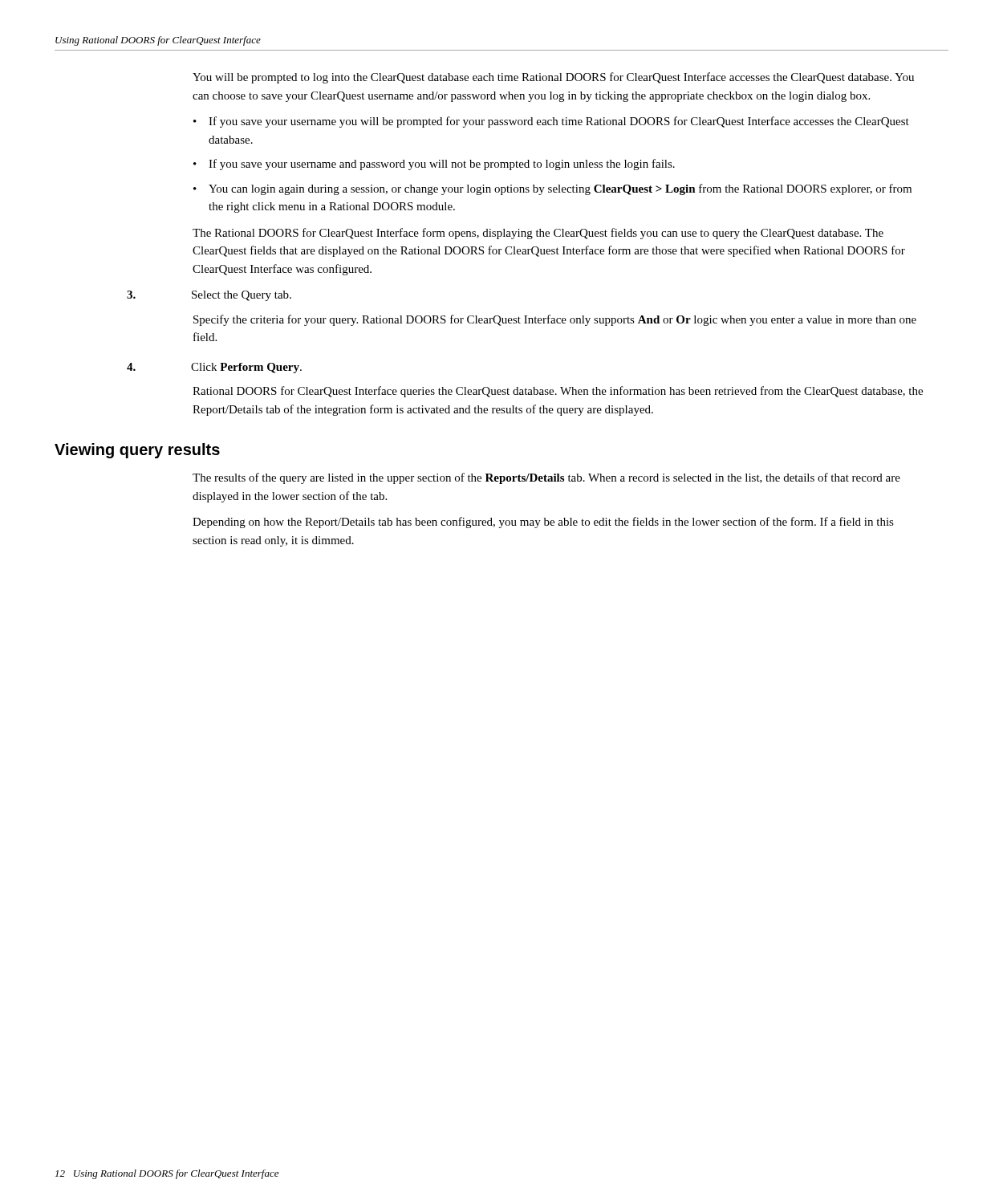Navigate to the text block starting "Rational DOORS for"
Screen dimensions: 1204x1003
tap(558, 400)
